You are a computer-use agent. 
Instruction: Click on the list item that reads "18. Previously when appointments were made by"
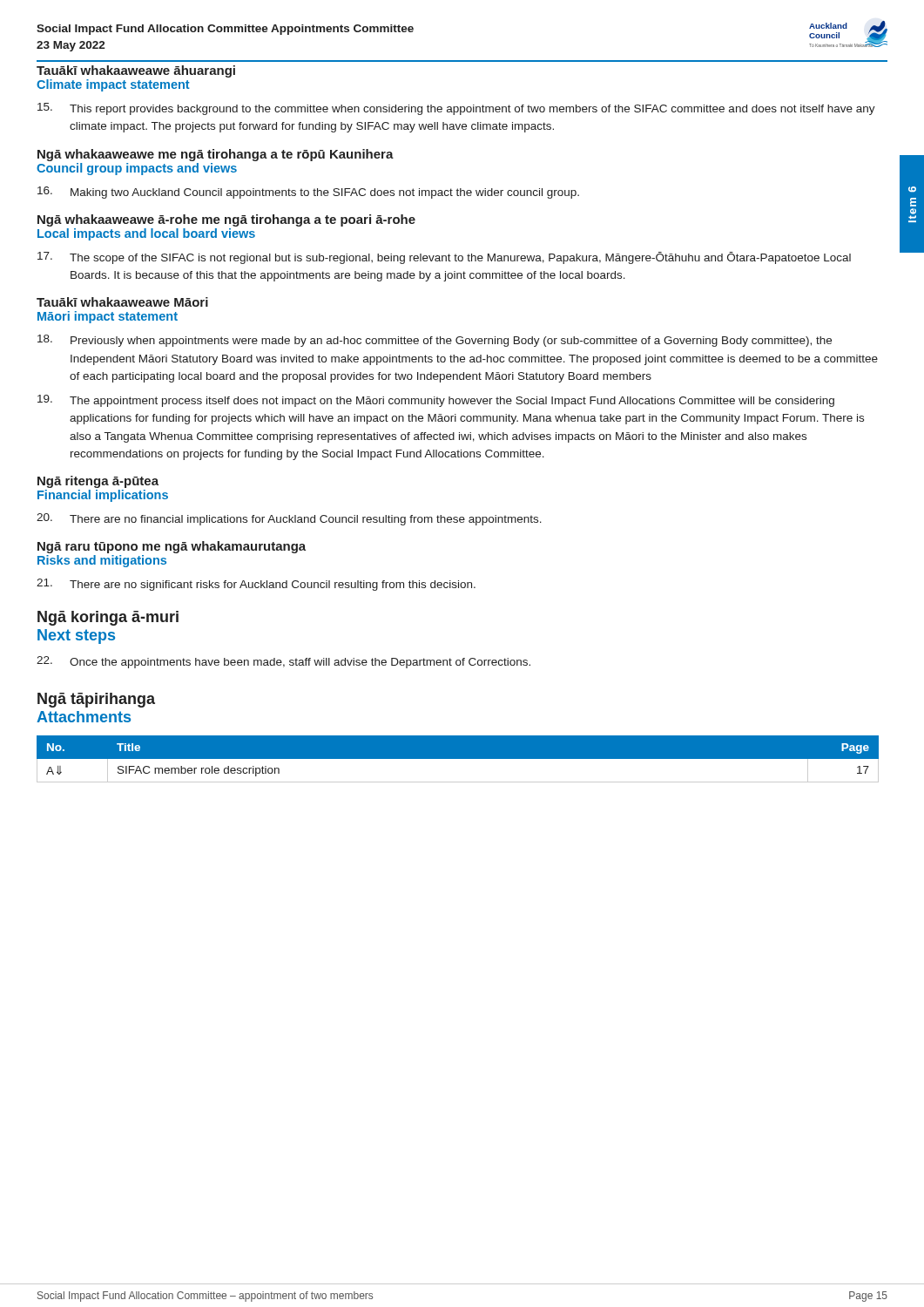pyautogui.click(x=458, y=359)
